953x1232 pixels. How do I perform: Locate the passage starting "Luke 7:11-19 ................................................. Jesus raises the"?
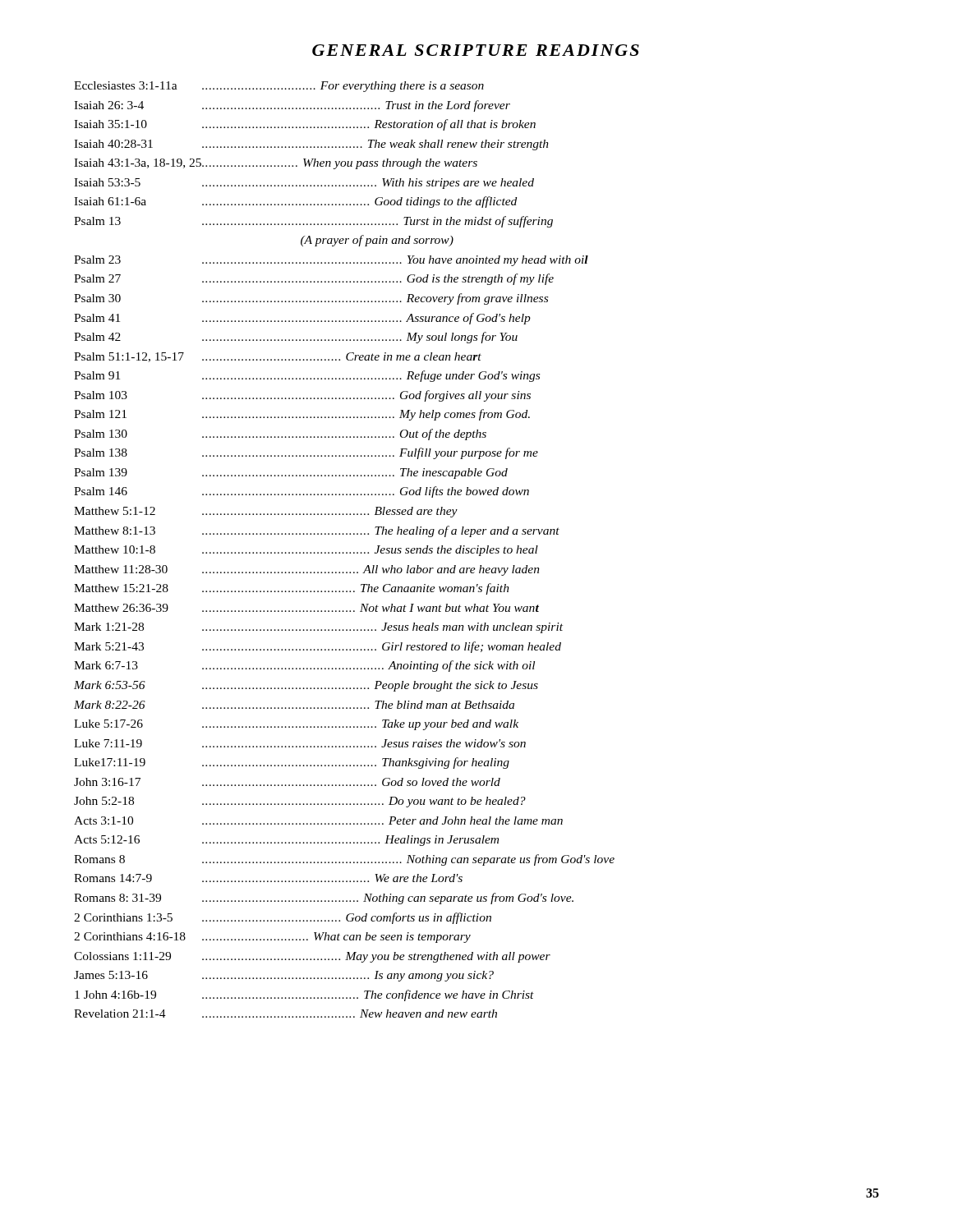pyautogui.click(x=476, y=743)
